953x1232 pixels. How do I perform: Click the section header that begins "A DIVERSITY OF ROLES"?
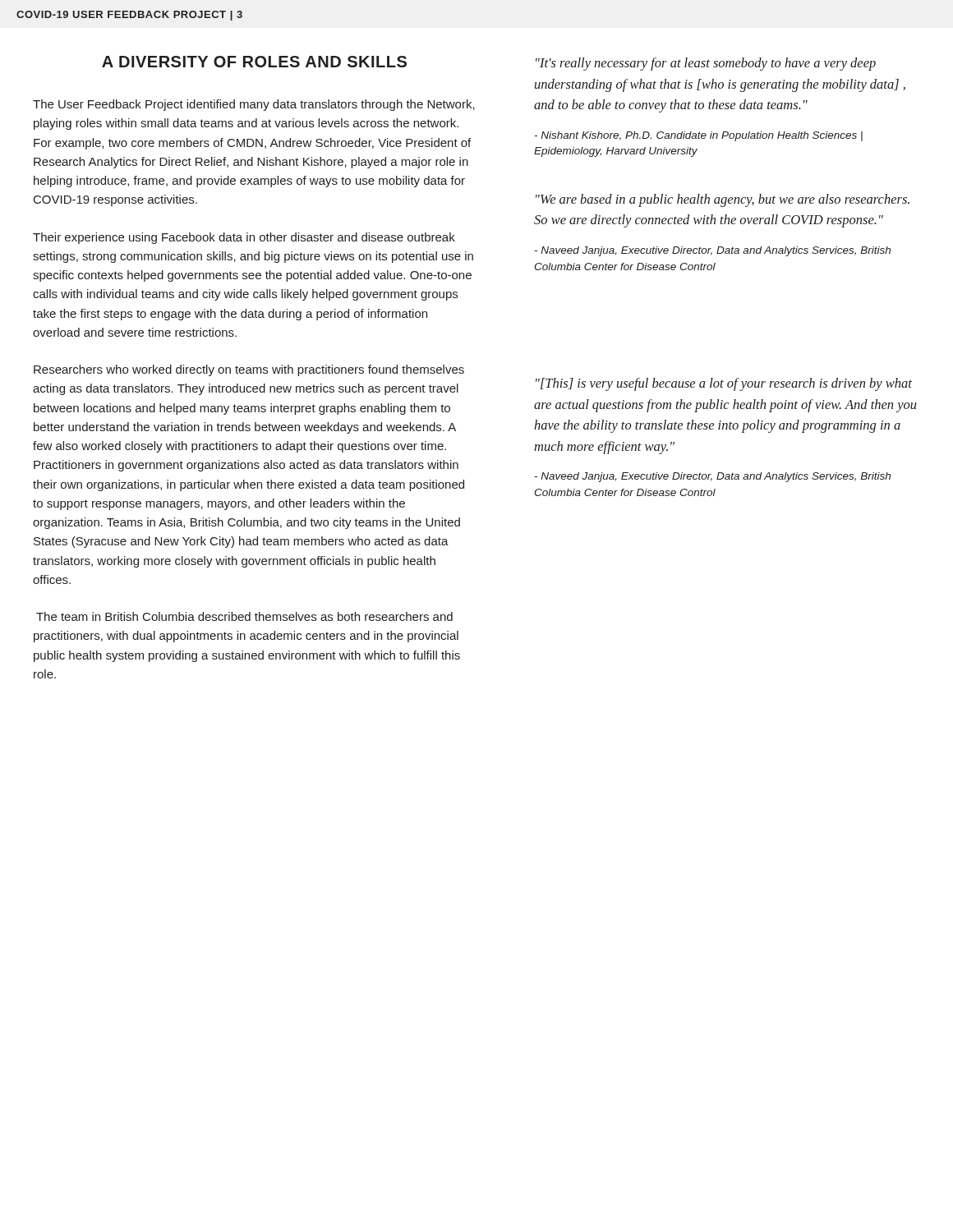(255, 62)
